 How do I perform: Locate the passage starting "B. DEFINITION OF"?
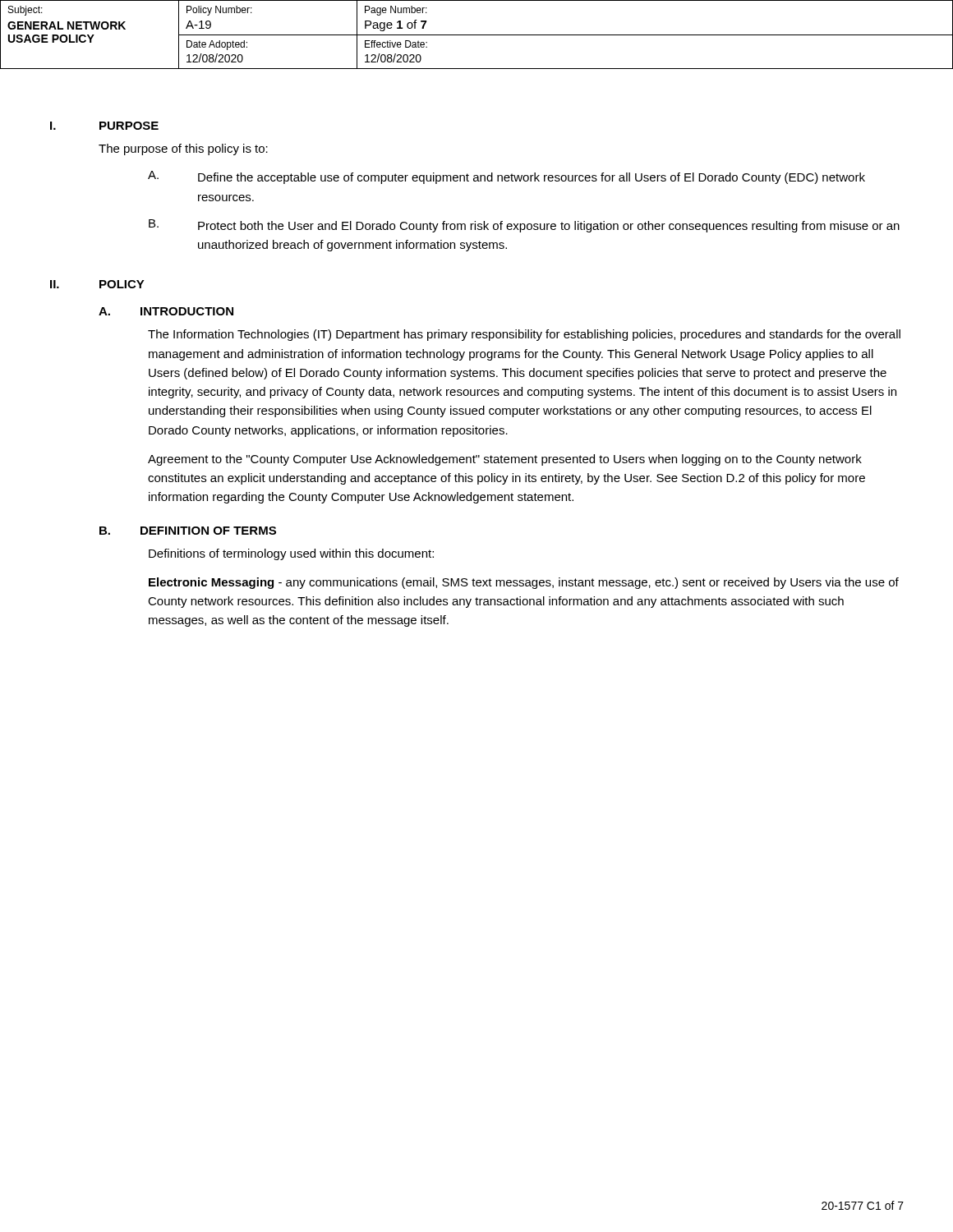pyautogui.click(x=188, y=530)
